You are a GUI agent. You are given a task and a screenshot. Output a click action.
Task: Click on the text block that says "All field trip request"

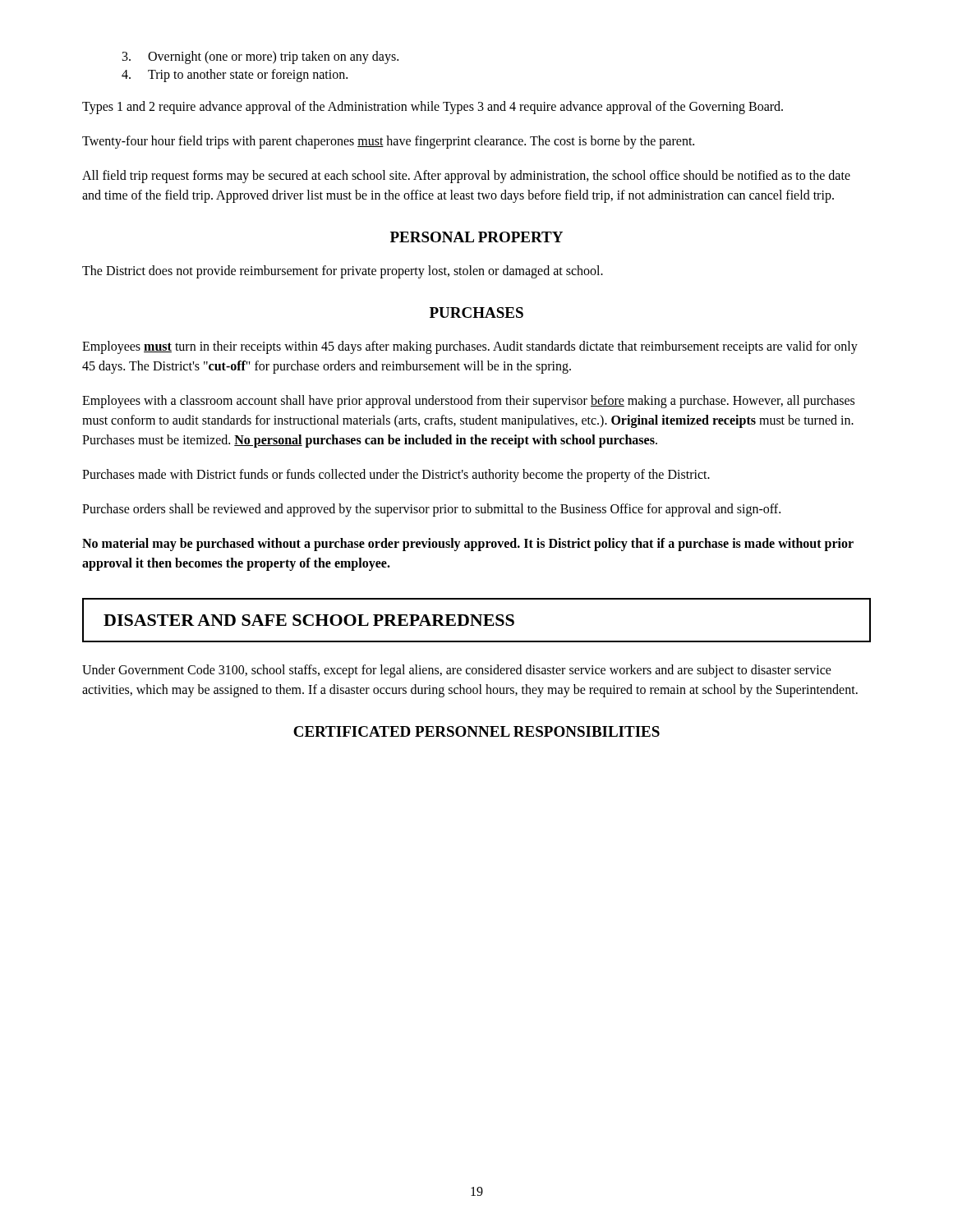[x=466, y=185]
